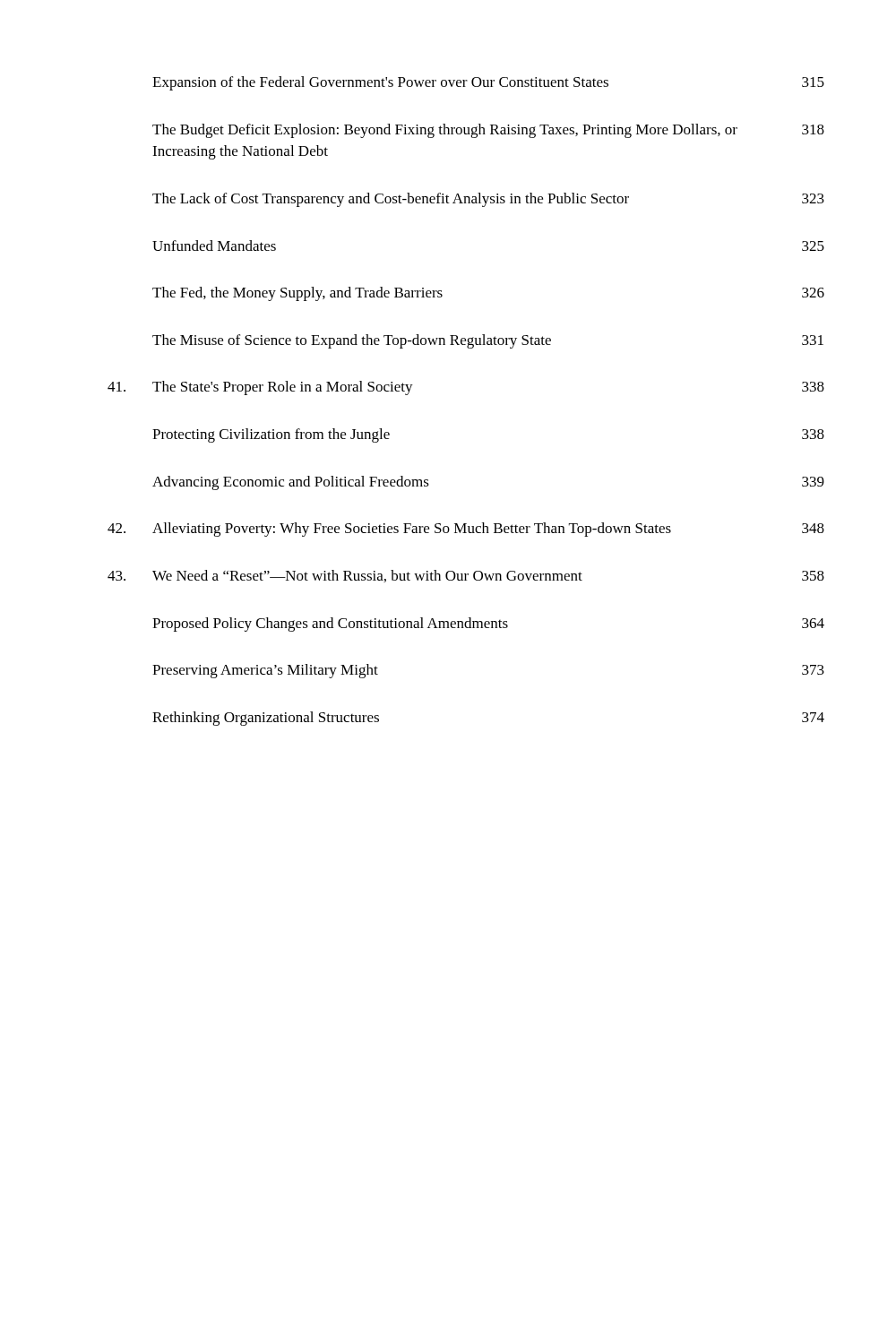Locate the region starting "Advancing Economic and Political"
Screen dimensions: 1344x896
[x=298, y=482]
